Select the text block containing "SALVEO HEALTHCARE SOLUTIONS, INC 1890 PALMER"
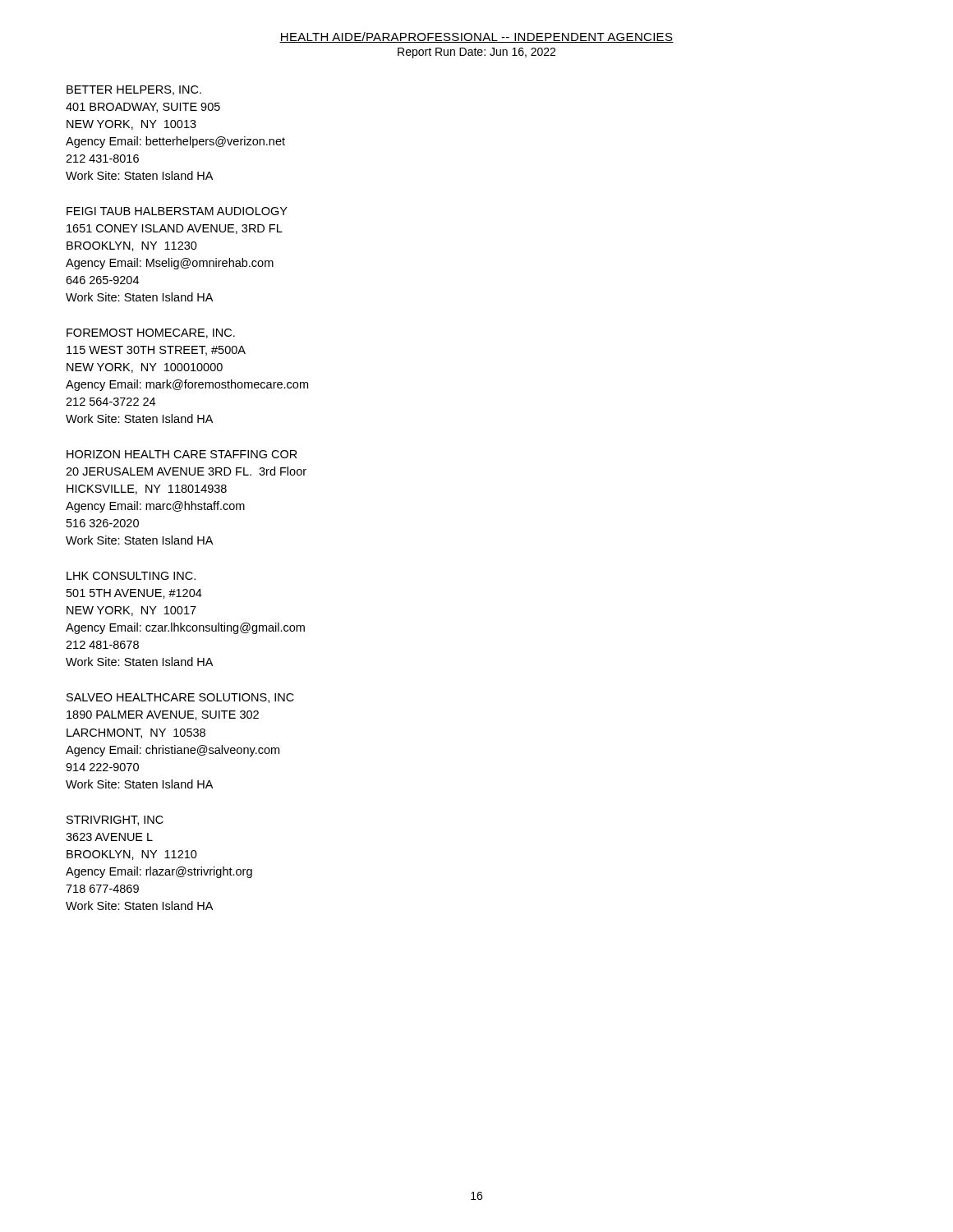The image size is (953, 1232). point(180,698)
